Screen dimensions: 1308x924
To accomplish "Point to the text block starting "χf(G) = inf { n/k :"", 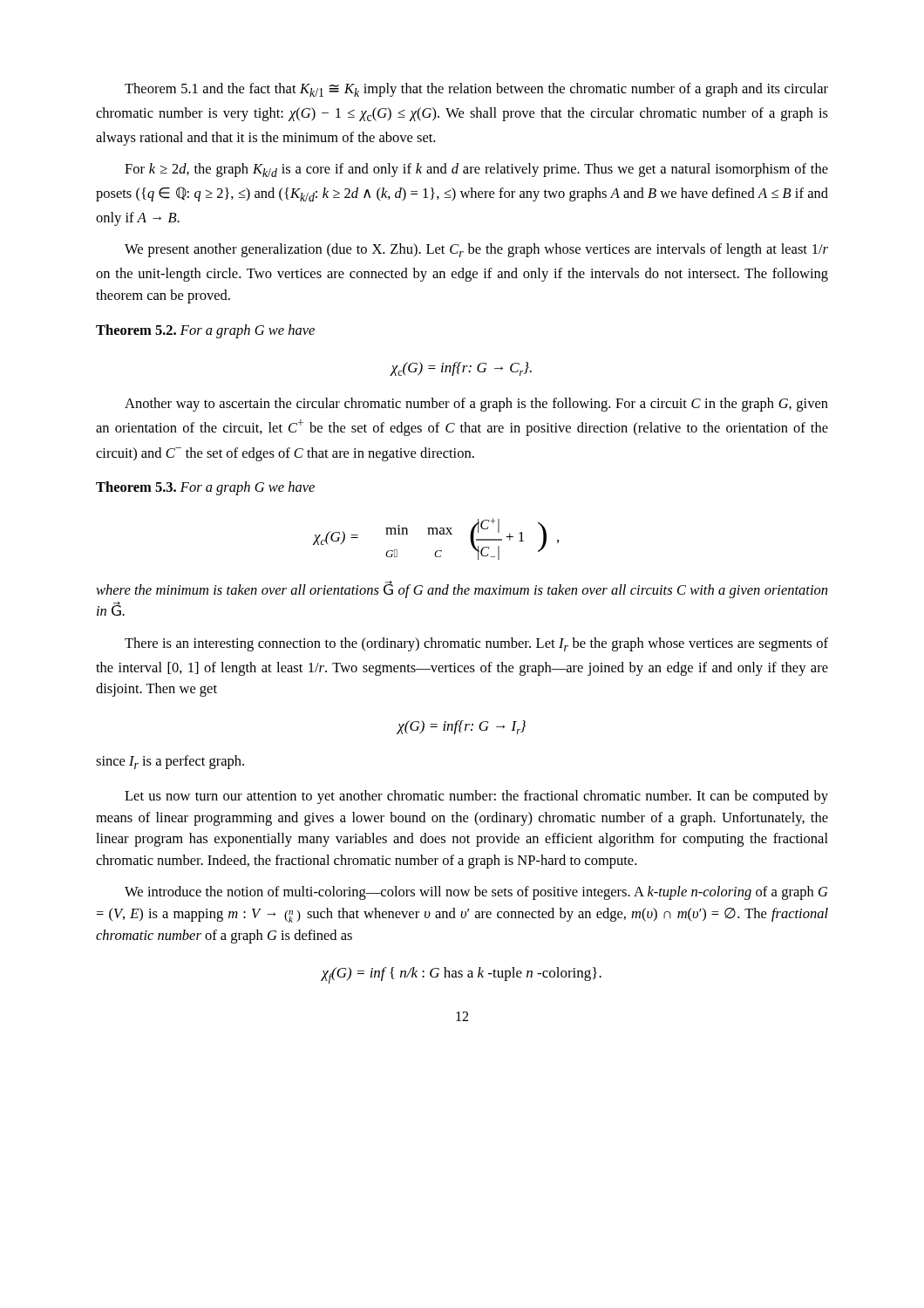I will pyautogui.click(x=462, y=973).
